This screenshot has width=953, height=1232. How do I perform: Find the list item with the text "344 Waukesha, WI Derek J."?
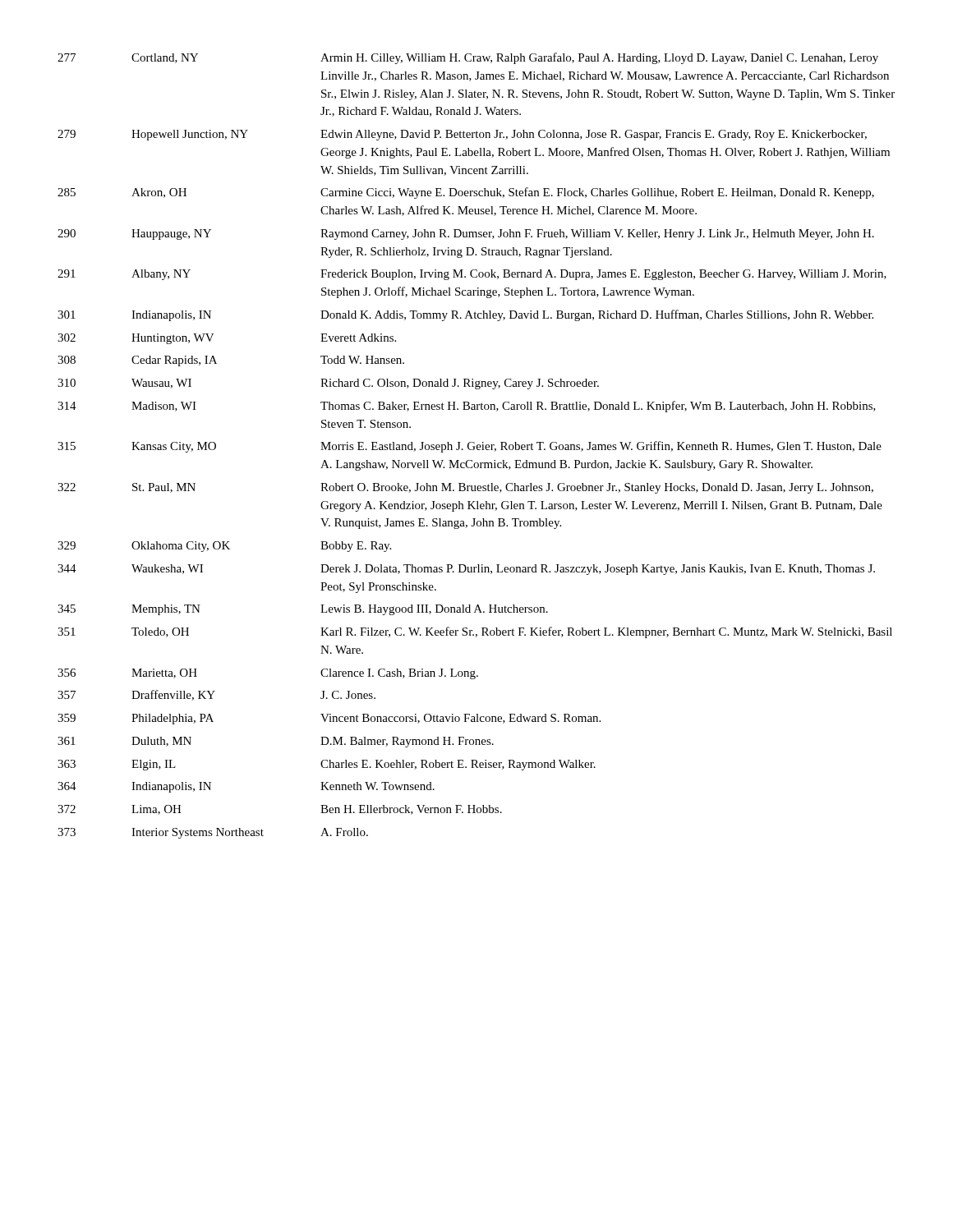coord(476,578)
